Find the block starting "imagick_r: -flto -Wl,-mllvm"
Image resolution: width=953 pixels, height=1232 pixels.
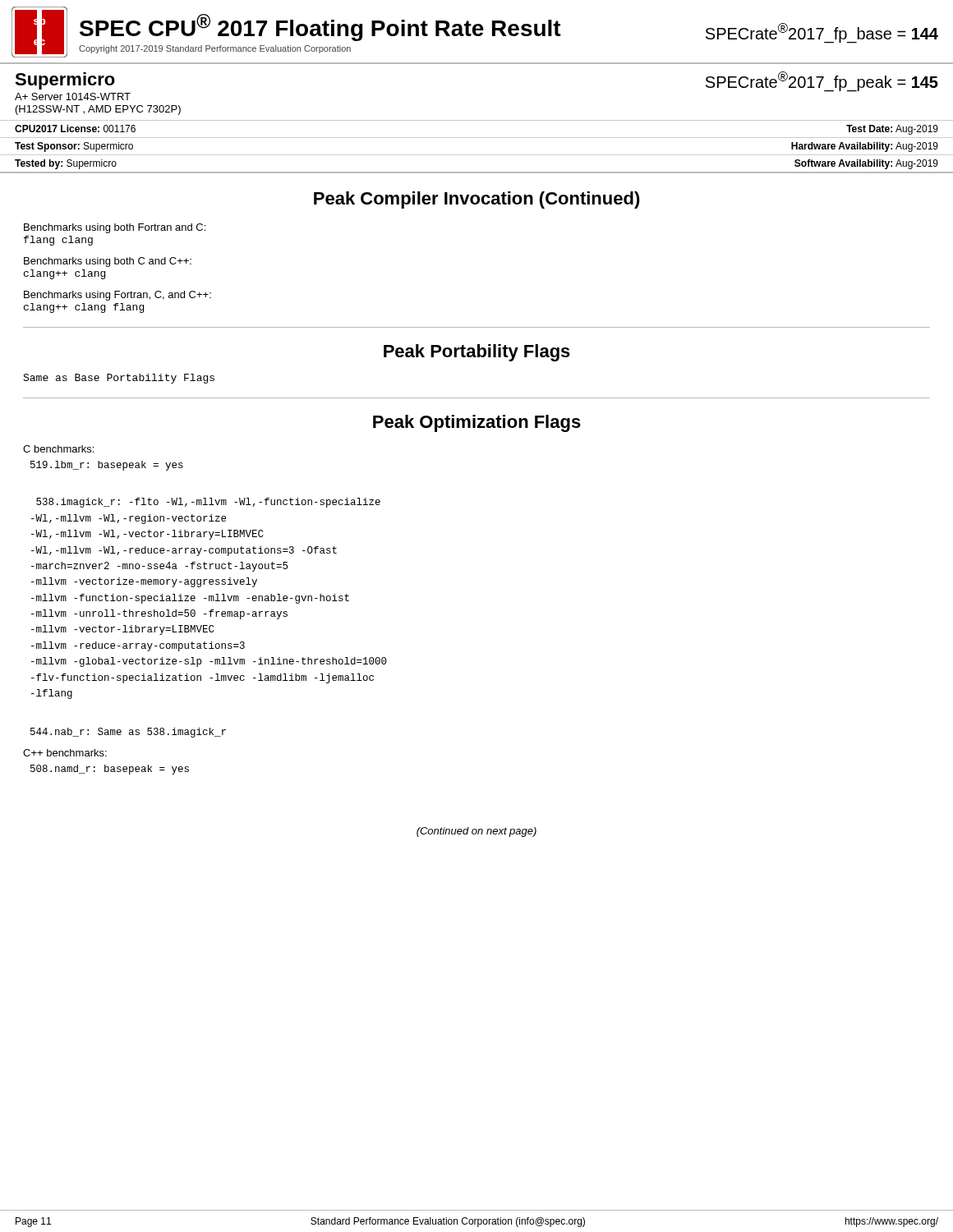click(208, 606)
